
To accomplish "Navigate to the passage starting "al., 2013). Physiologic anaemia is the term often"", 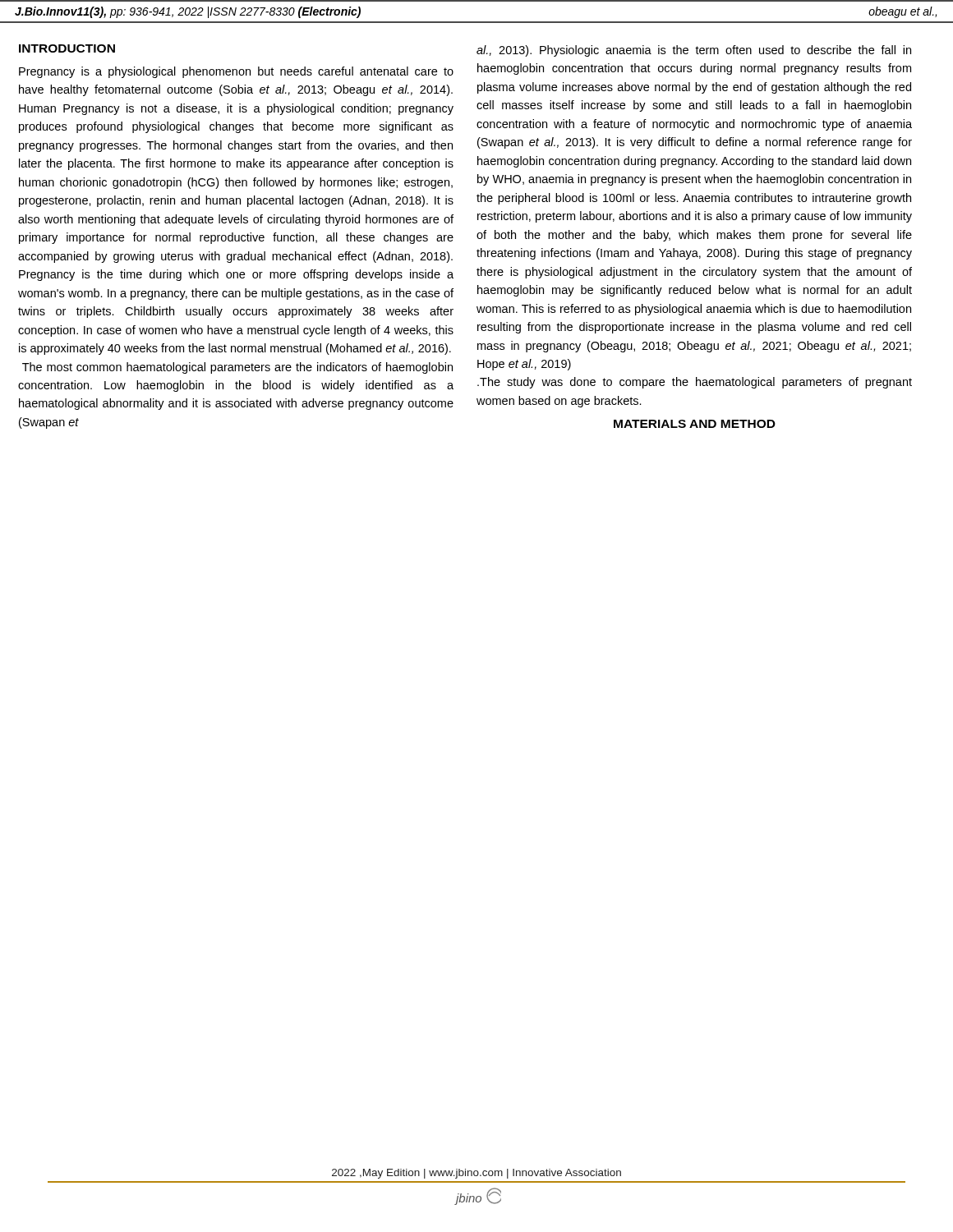I will [694, 225].
